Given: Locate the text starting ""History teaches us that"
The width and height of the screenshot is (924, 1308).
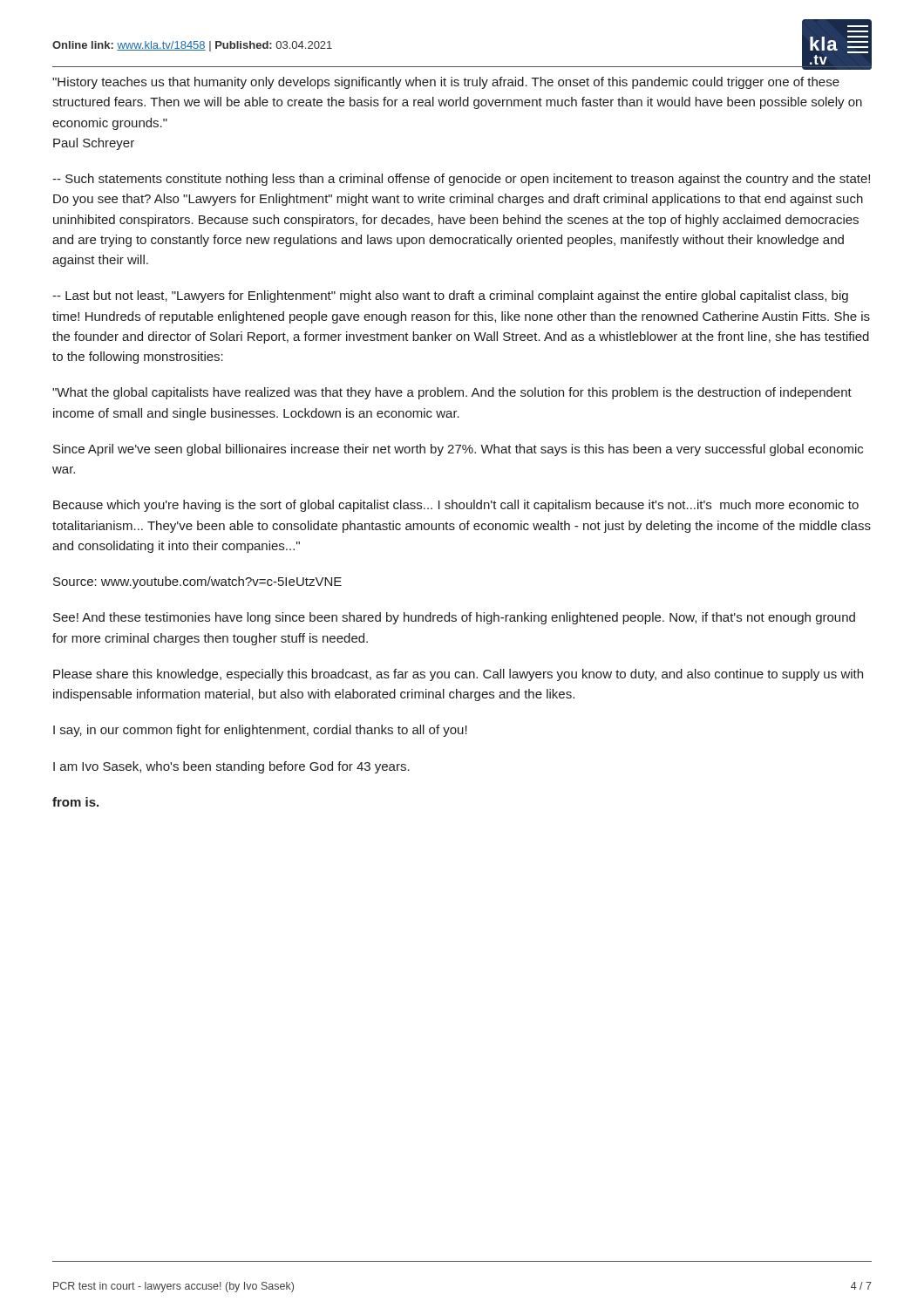Looking at the screenshot, I should [457, 112].
